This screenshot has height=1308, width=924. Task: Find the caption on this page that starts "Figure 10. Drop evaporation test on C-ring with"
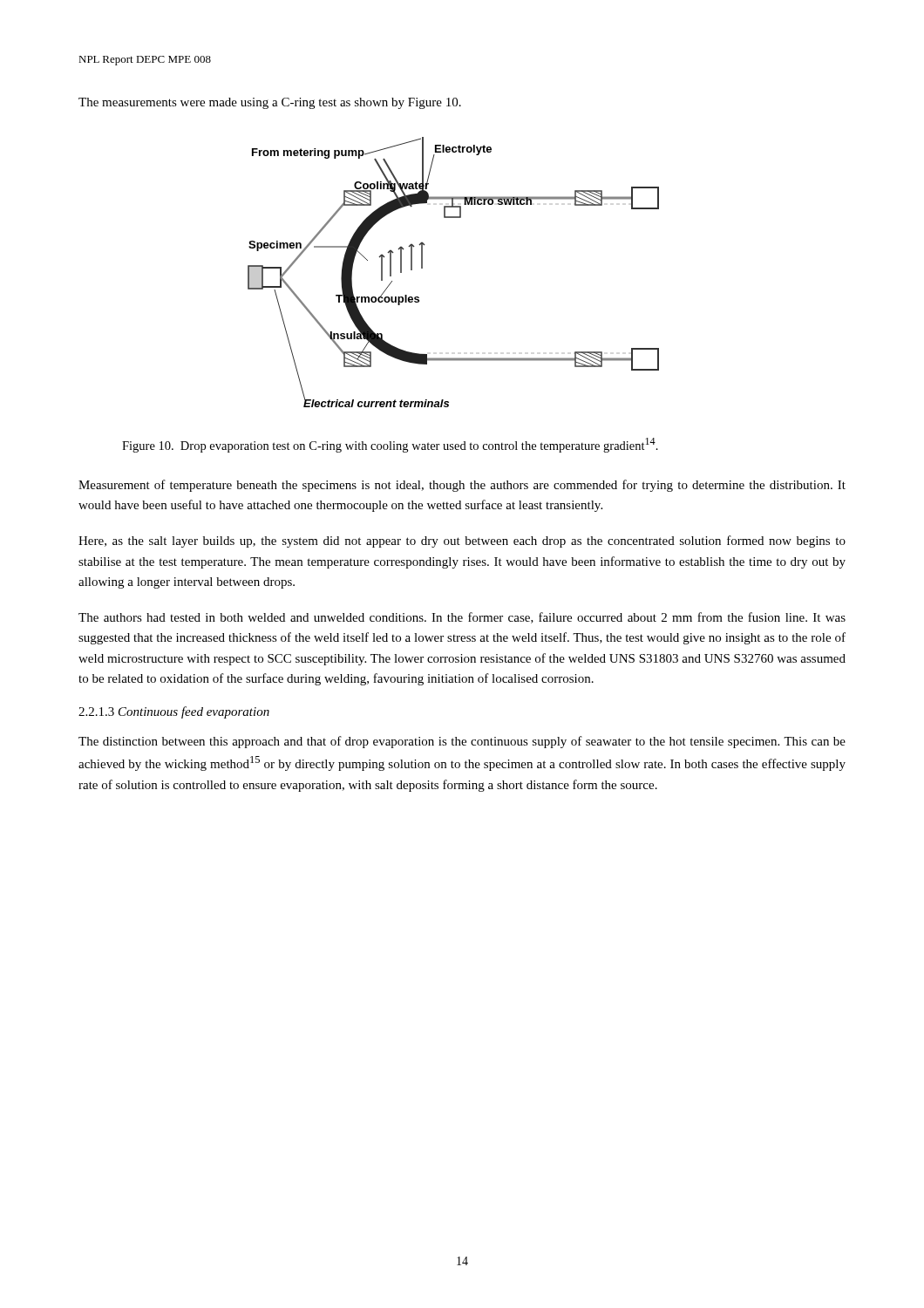click(x=390, y=444)
